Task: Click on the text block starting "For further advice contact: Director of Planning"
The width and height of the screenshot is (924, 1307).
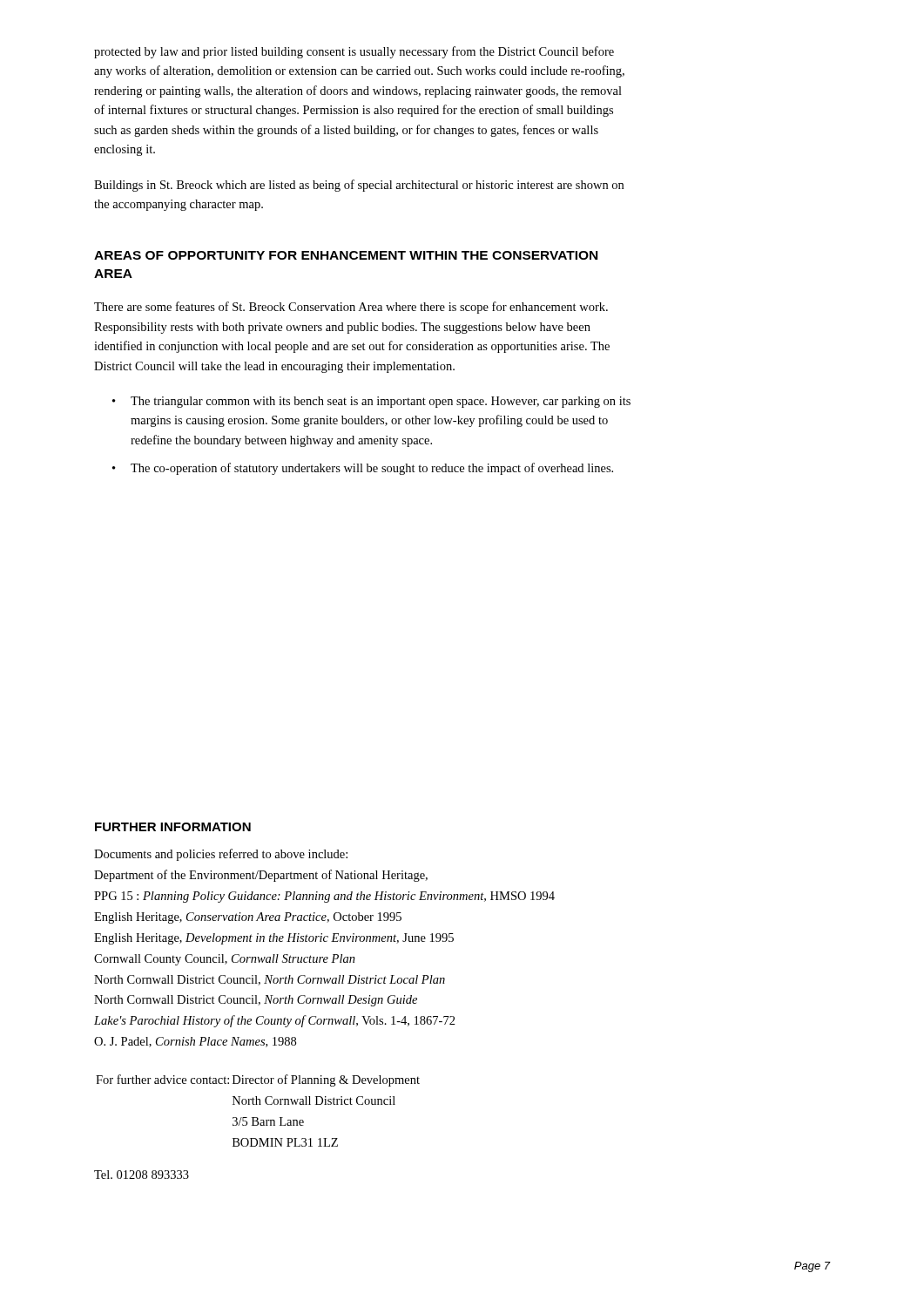Action: [x=258, y=1080]
